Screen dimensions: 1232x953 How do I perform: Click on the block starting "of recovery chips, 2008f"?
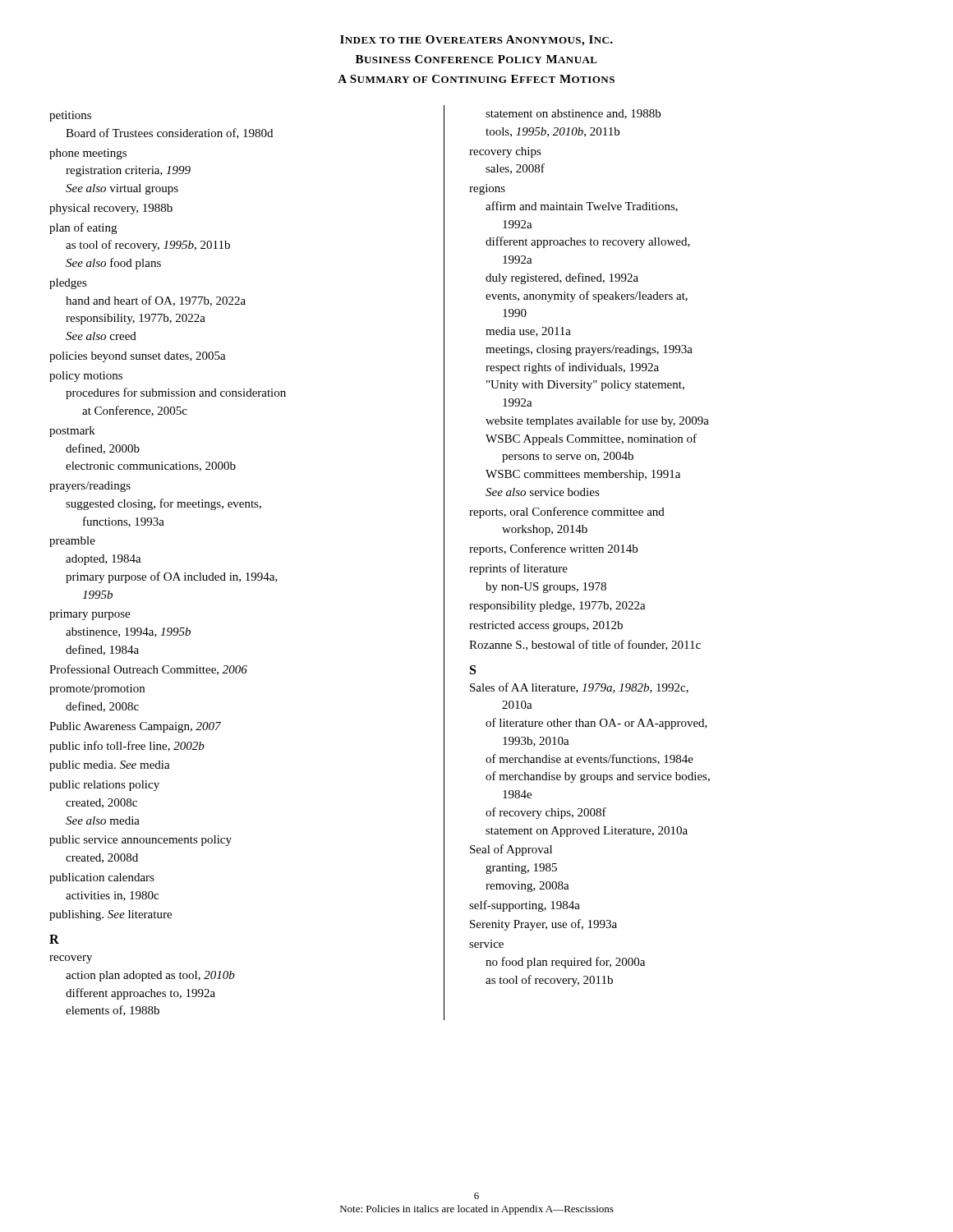546,812
